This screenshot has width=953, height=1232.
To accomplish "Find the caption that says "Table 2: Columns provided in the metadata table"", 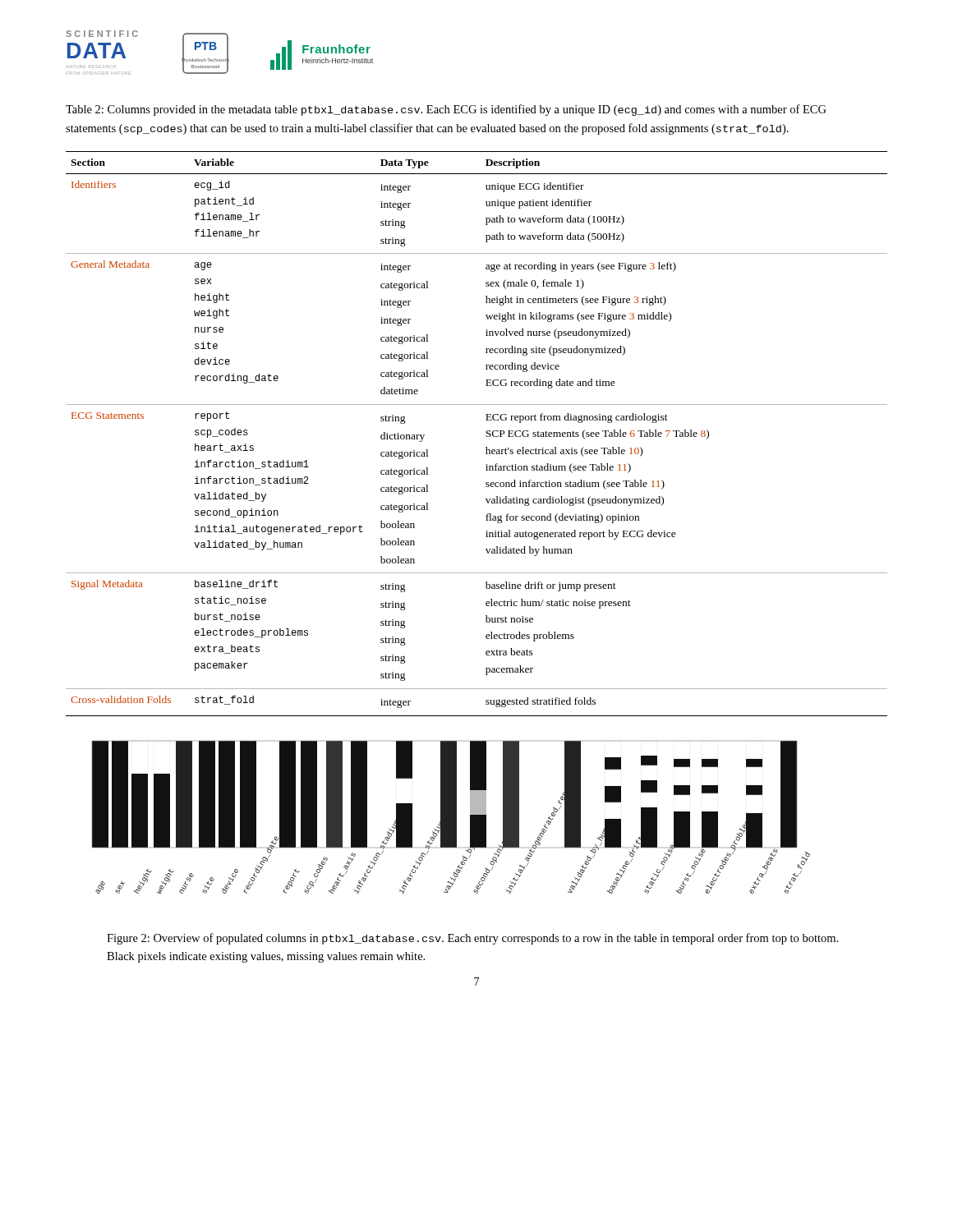I will [446, 119].
